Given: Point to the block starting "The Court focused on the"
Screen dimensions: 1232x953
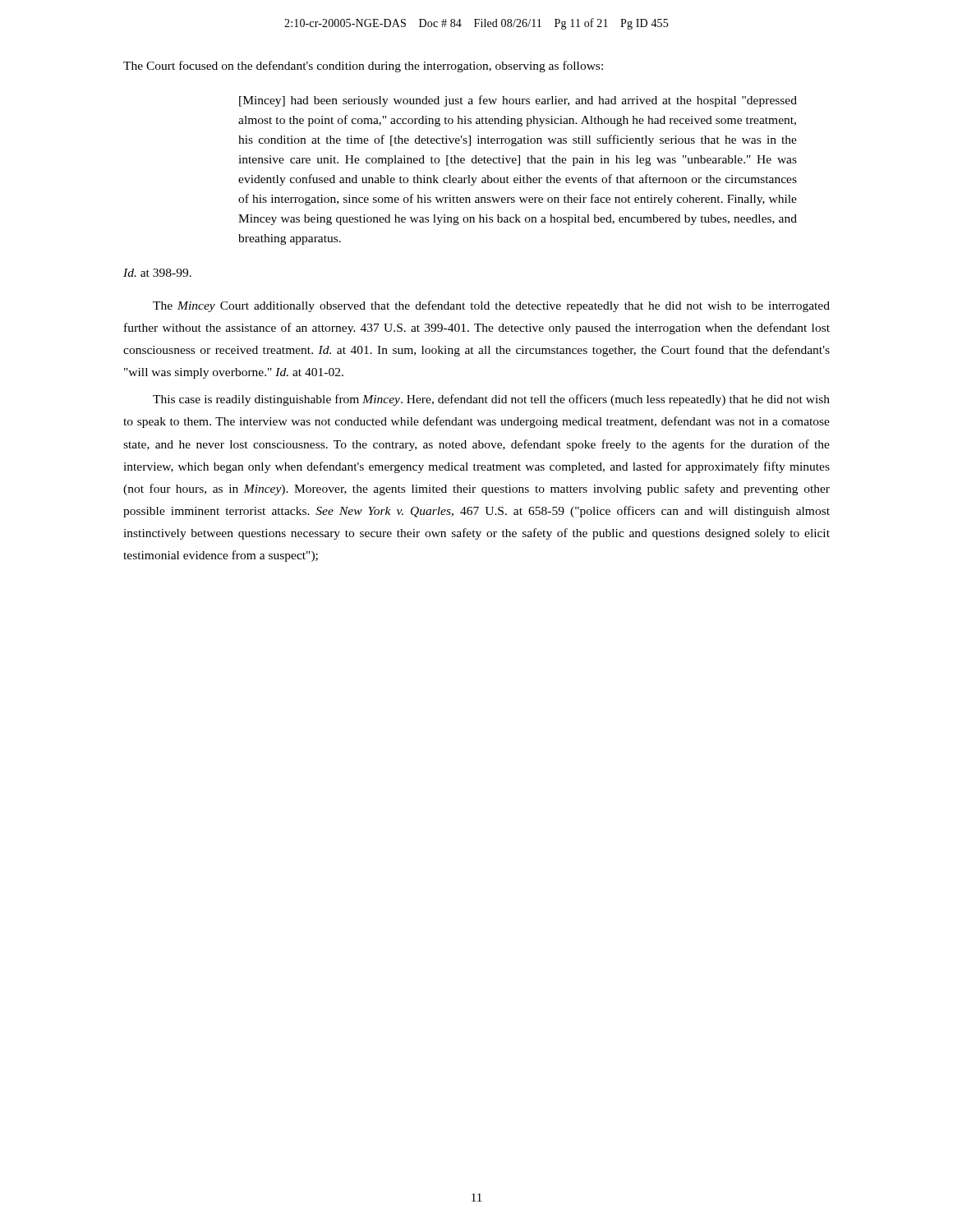Looking at the screenshot, I should [364, 65].
